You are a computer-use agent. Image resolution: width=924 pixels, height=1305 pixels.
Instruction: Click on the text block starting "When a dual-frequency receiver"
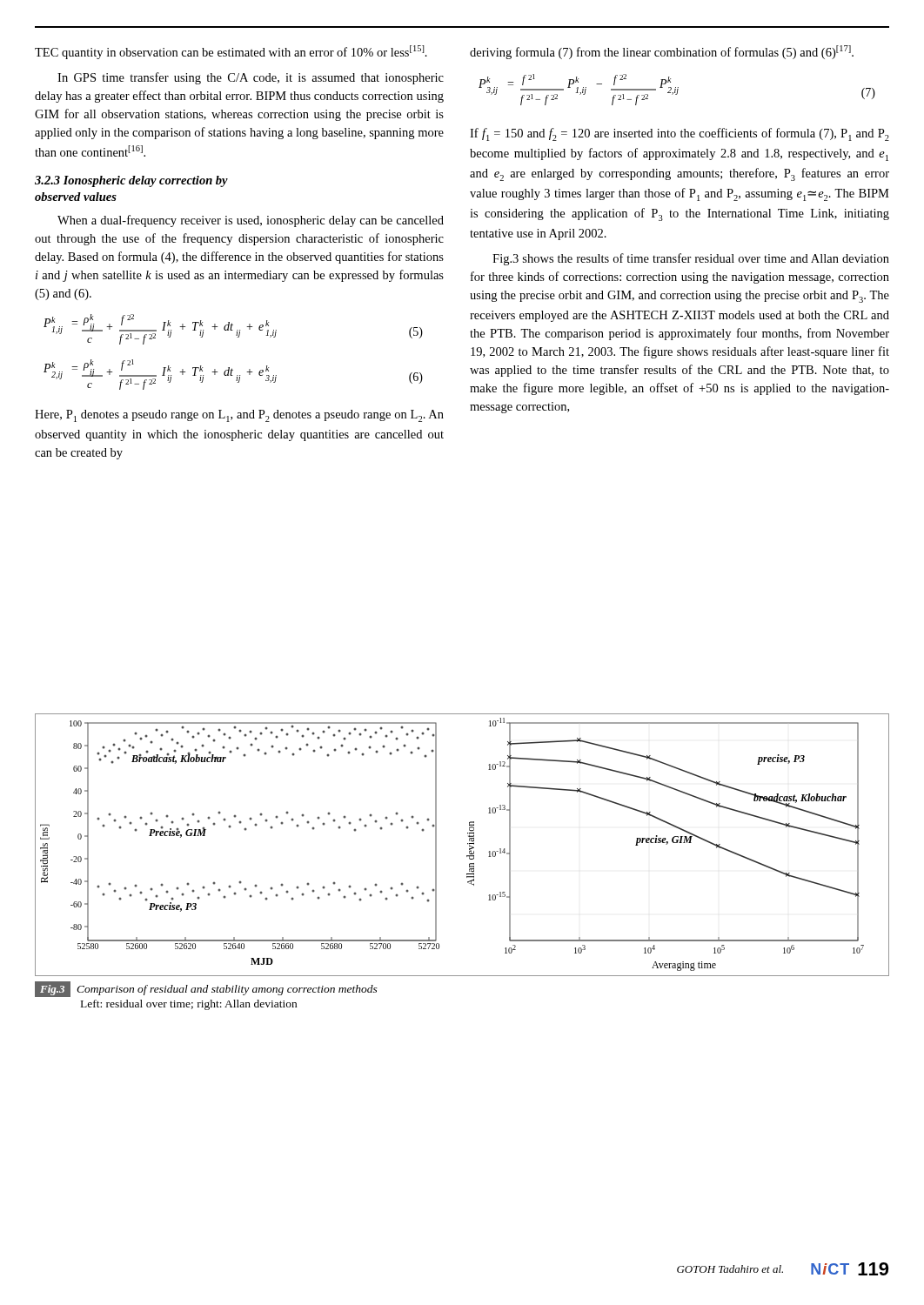coord(239,257)
